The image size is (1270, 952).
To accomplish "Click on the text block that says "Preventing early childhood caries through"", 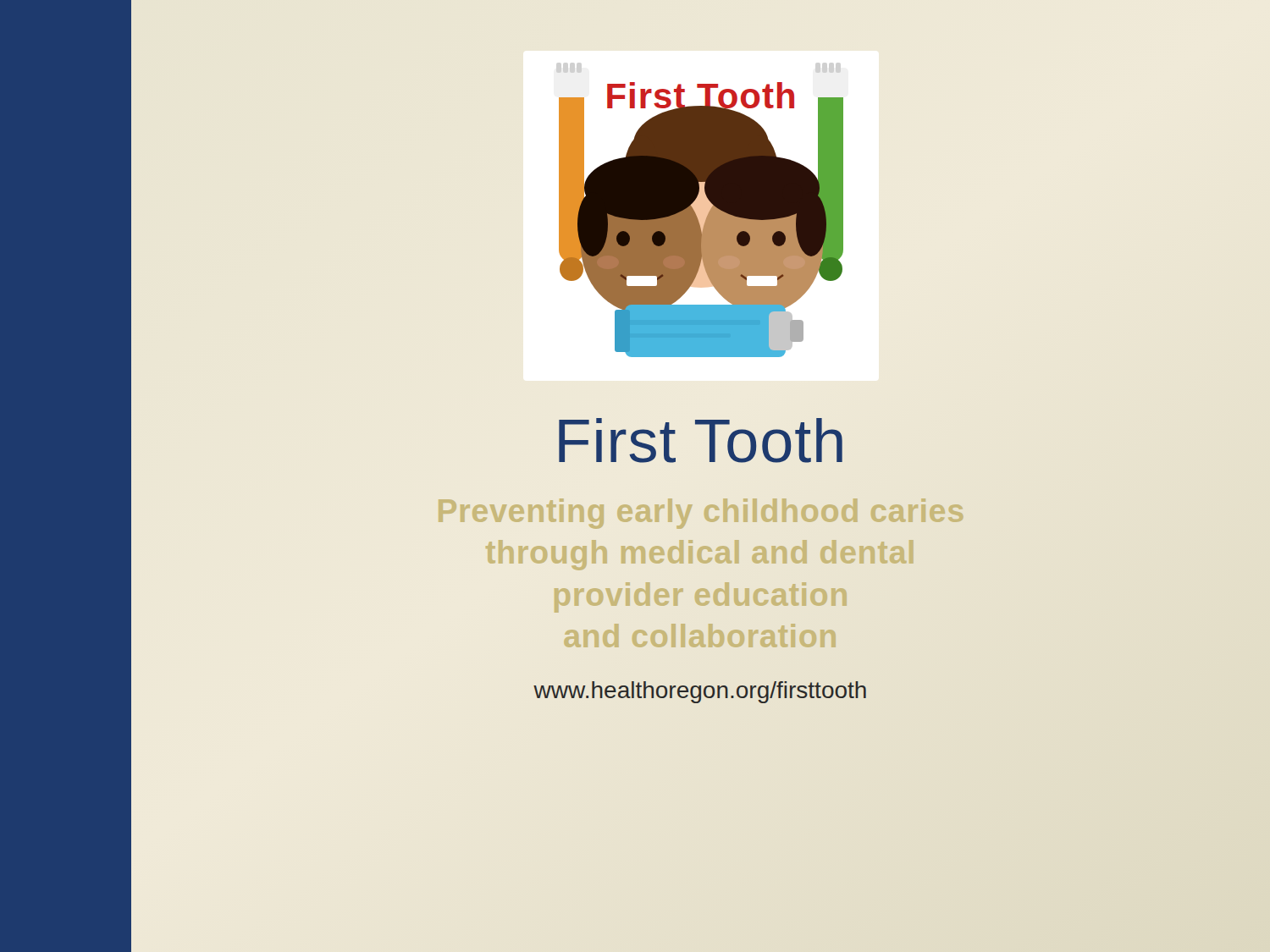I will (x=701, y=574).
